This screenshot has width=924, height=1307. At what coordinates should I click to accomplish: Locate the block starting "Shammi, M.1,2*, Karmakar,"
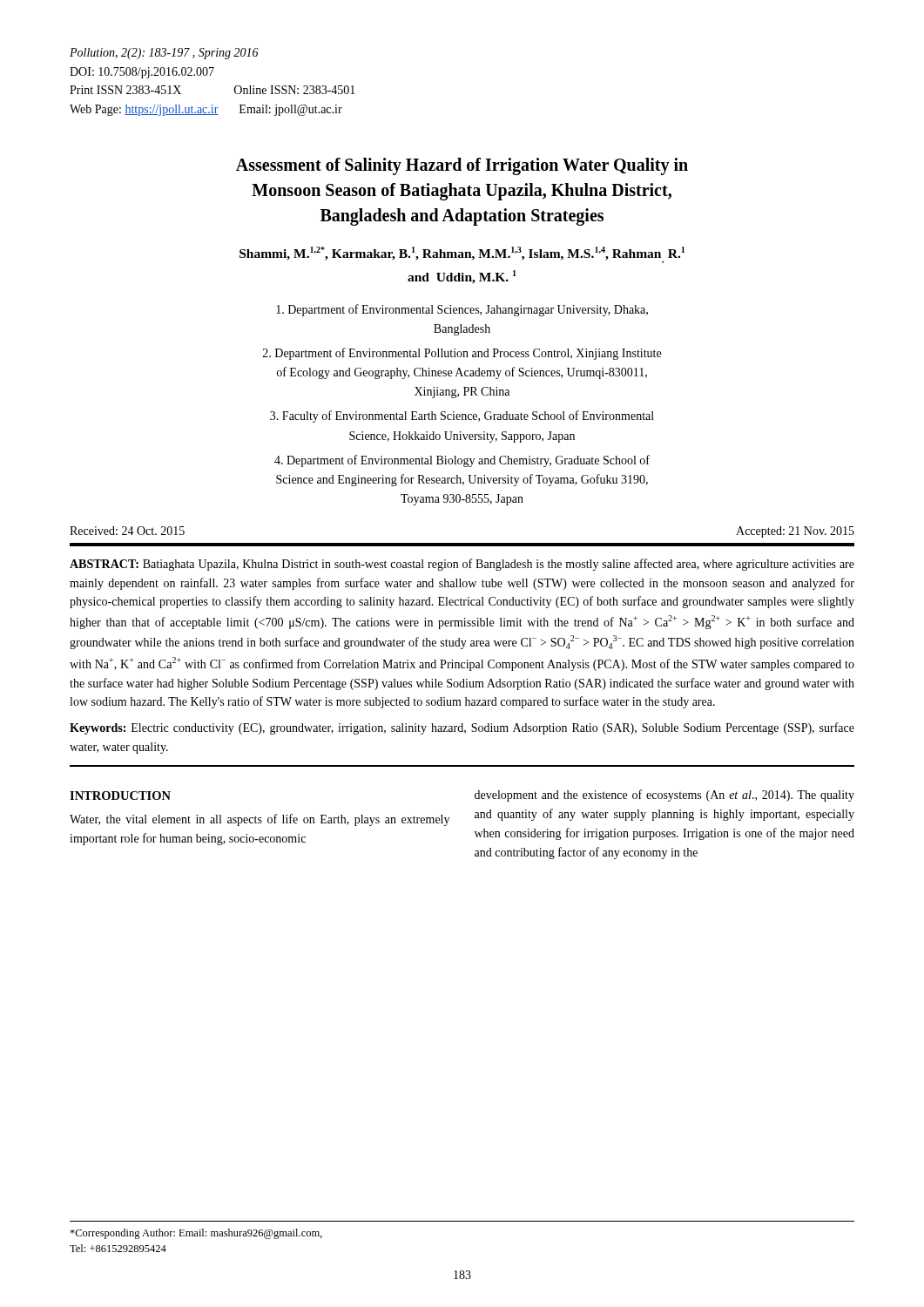(462, 264)
